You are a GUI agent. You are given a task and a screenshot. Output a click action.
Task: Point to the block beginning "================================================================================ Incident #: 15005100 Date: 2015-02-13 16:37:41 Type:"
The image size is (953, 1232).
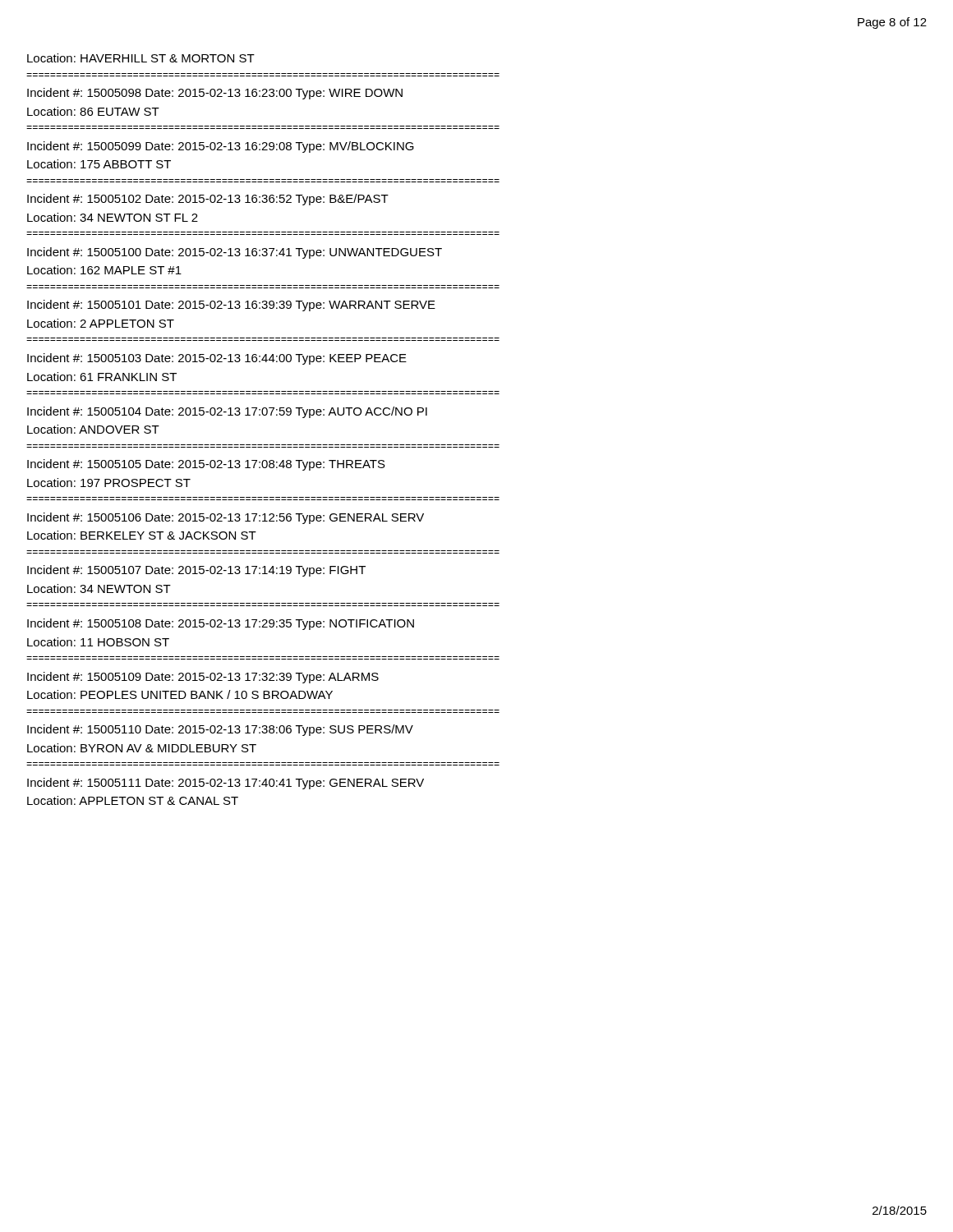(235, 253)
